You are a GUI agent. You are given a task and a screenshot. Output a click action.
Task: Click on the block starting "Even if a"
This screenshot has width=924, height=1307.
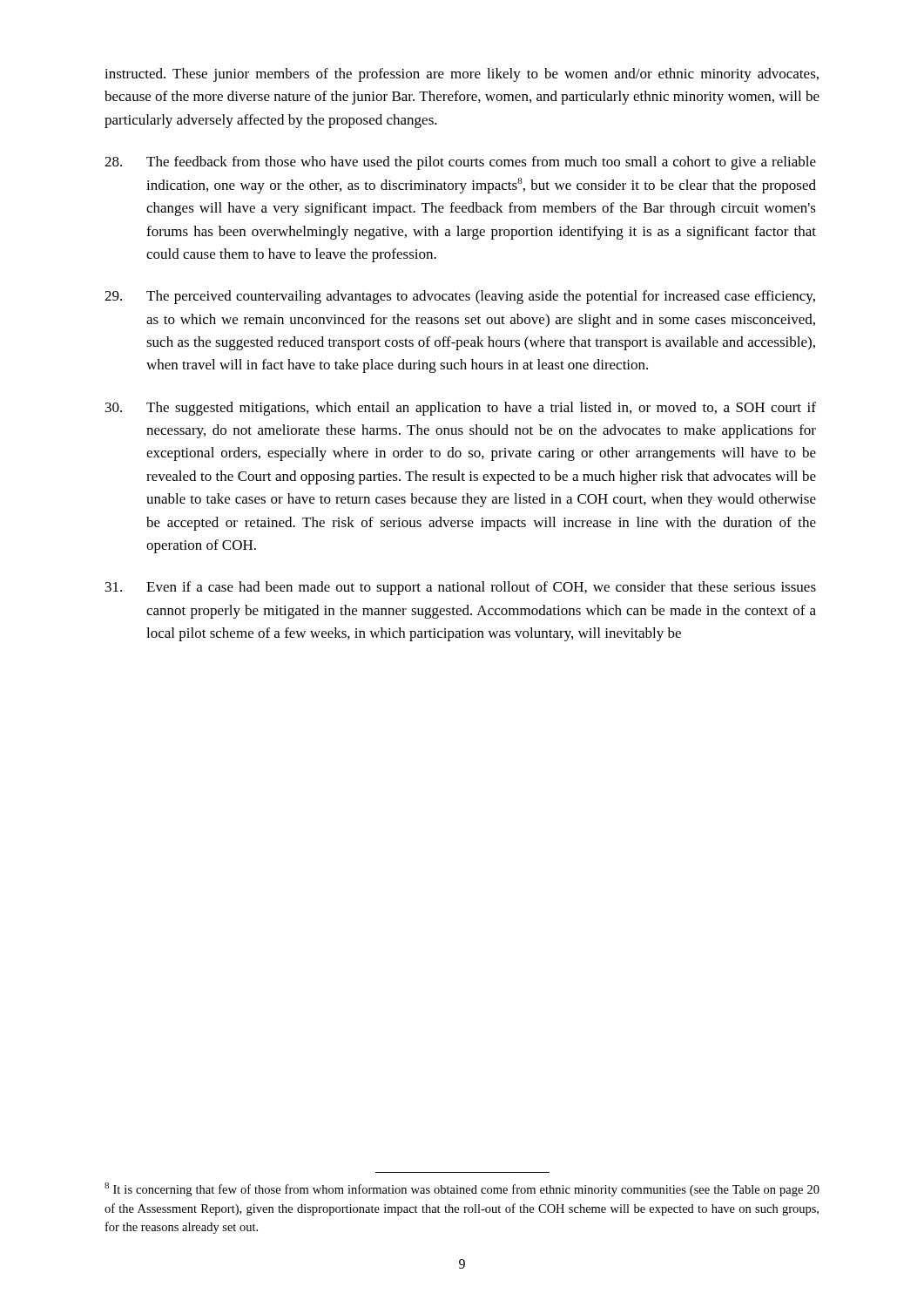tap(460, 611)
